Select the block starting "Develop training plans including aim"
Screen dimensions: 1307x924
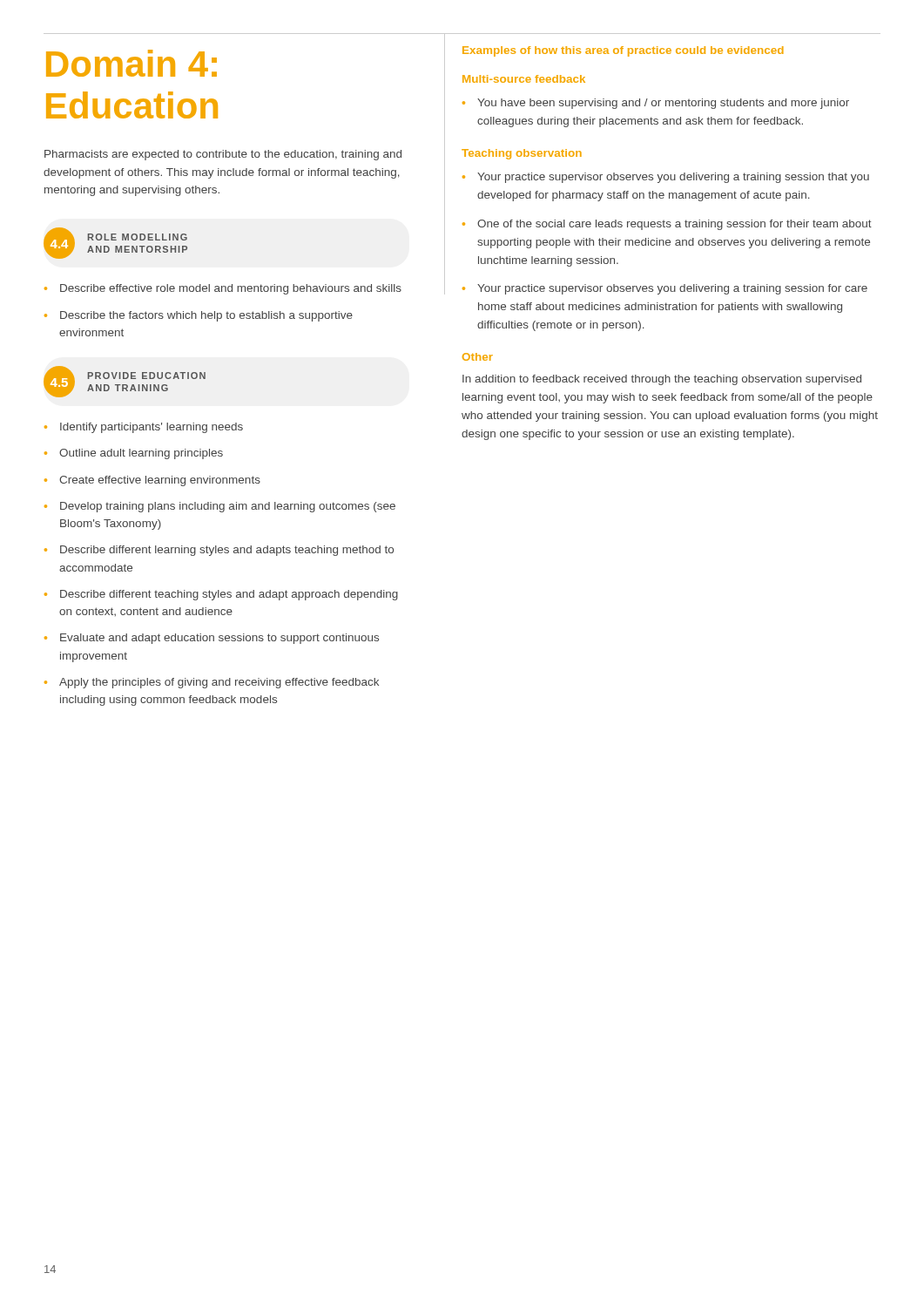tap(228, 515)
